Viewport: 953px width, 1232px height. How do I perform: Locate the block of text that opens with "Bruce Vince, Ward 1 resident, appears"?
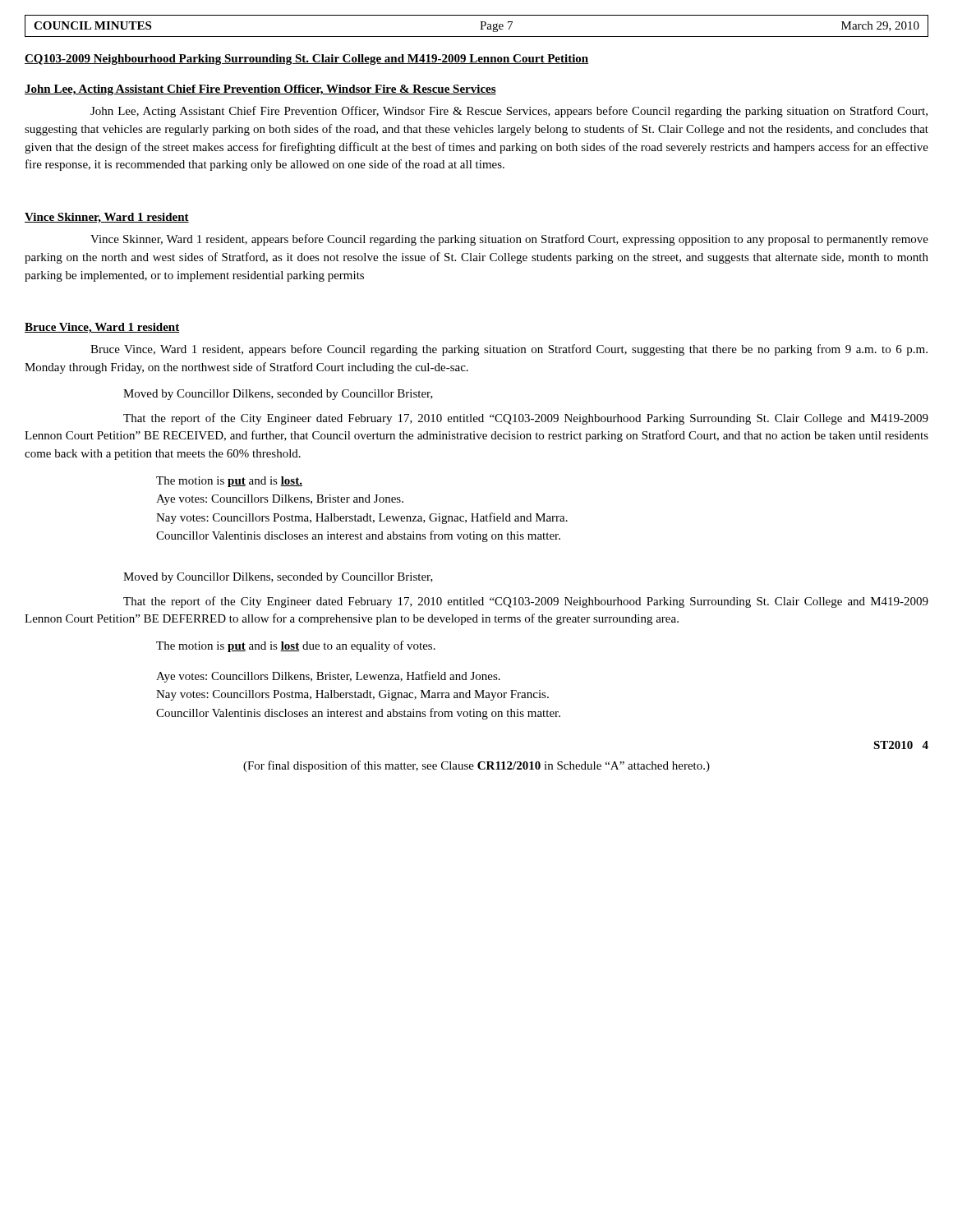pyautogui.click(x=476, y=358)
